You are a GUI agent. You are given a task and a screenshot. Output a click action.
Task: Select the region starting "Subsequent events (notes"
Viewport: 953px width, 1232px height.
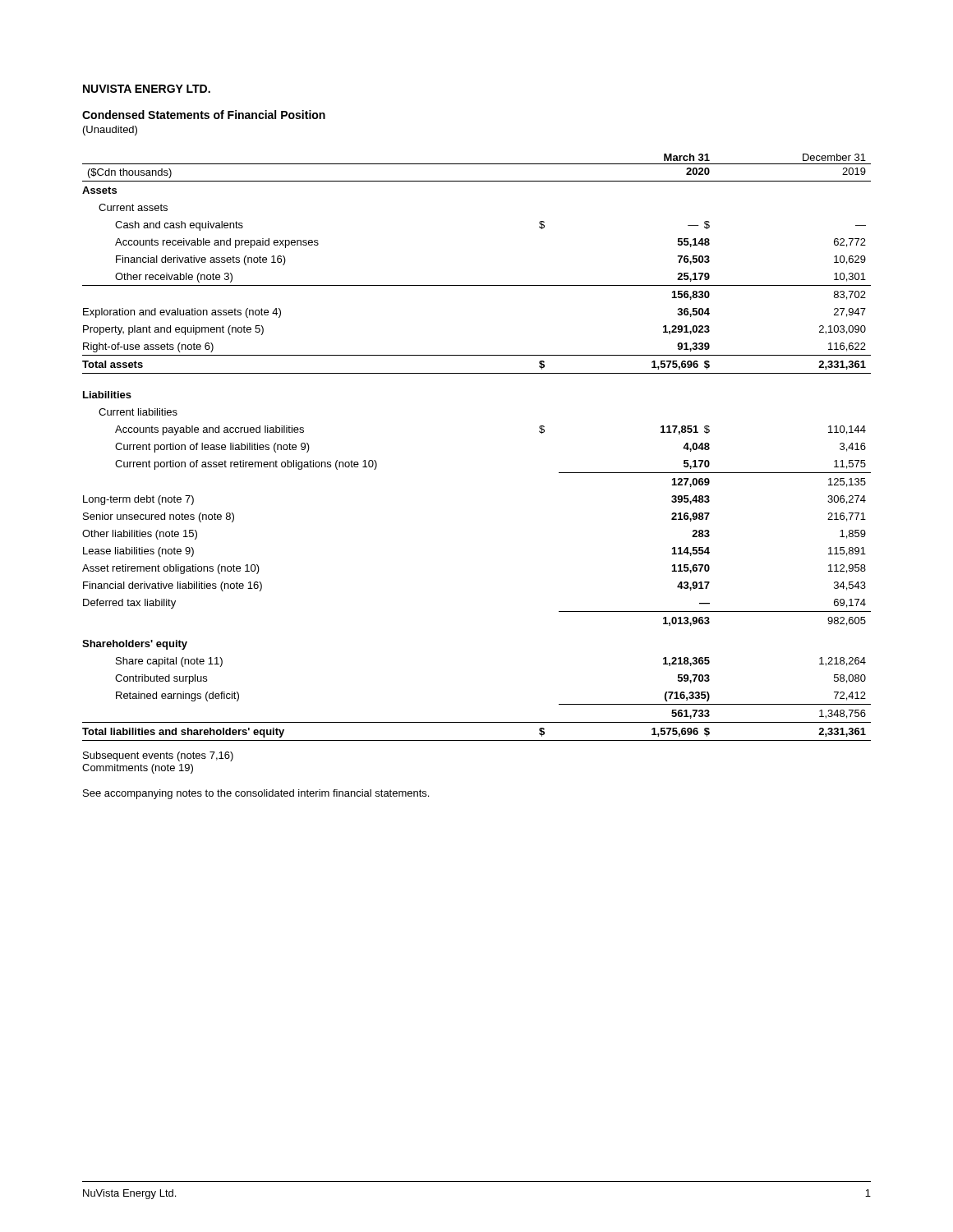158,761
